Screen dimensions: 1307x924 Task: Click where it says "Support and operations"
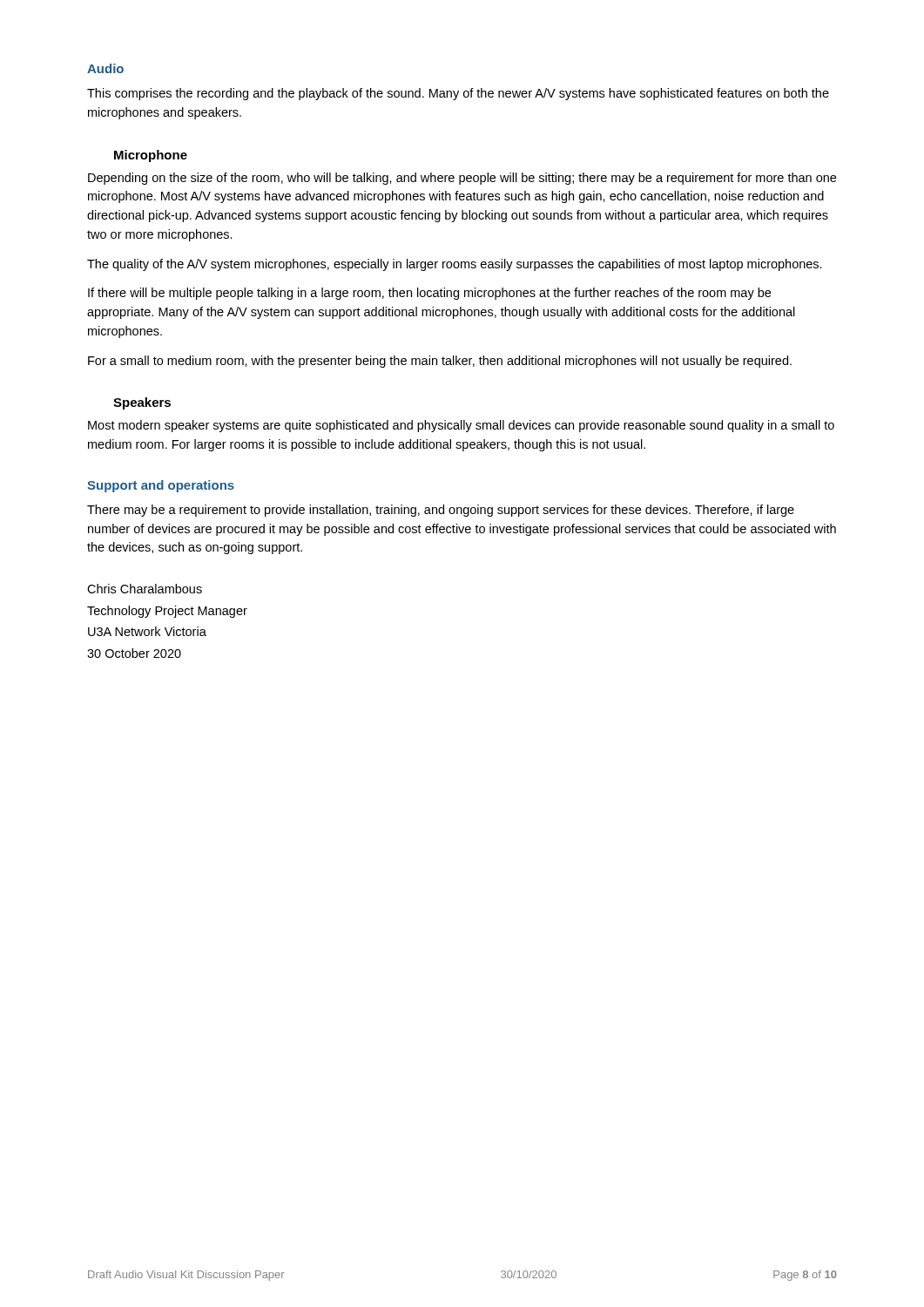click(x=161, y=485)
